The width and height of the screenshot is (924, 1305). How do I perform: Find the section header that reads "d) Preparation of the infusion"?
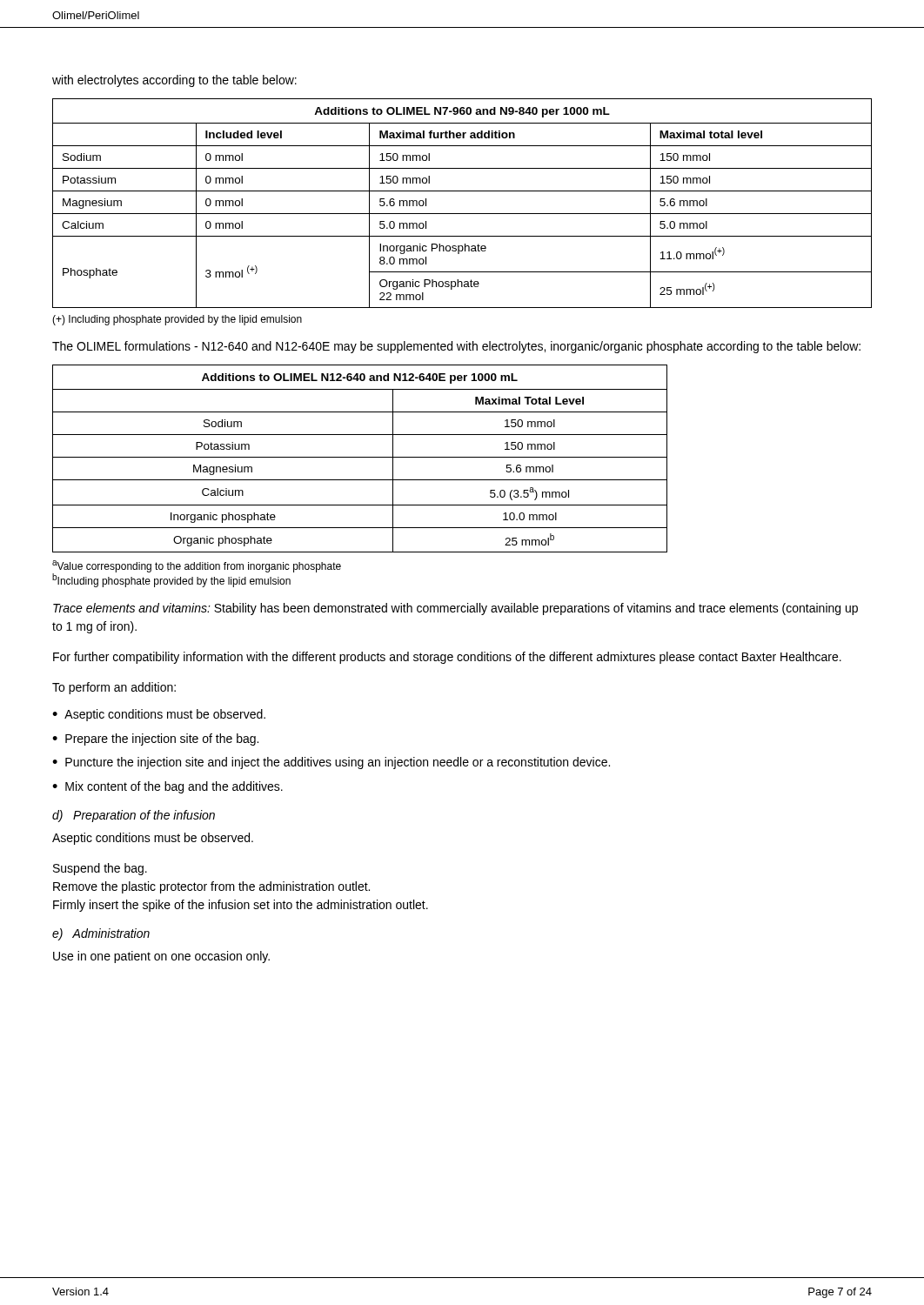(x=134, y=815)
